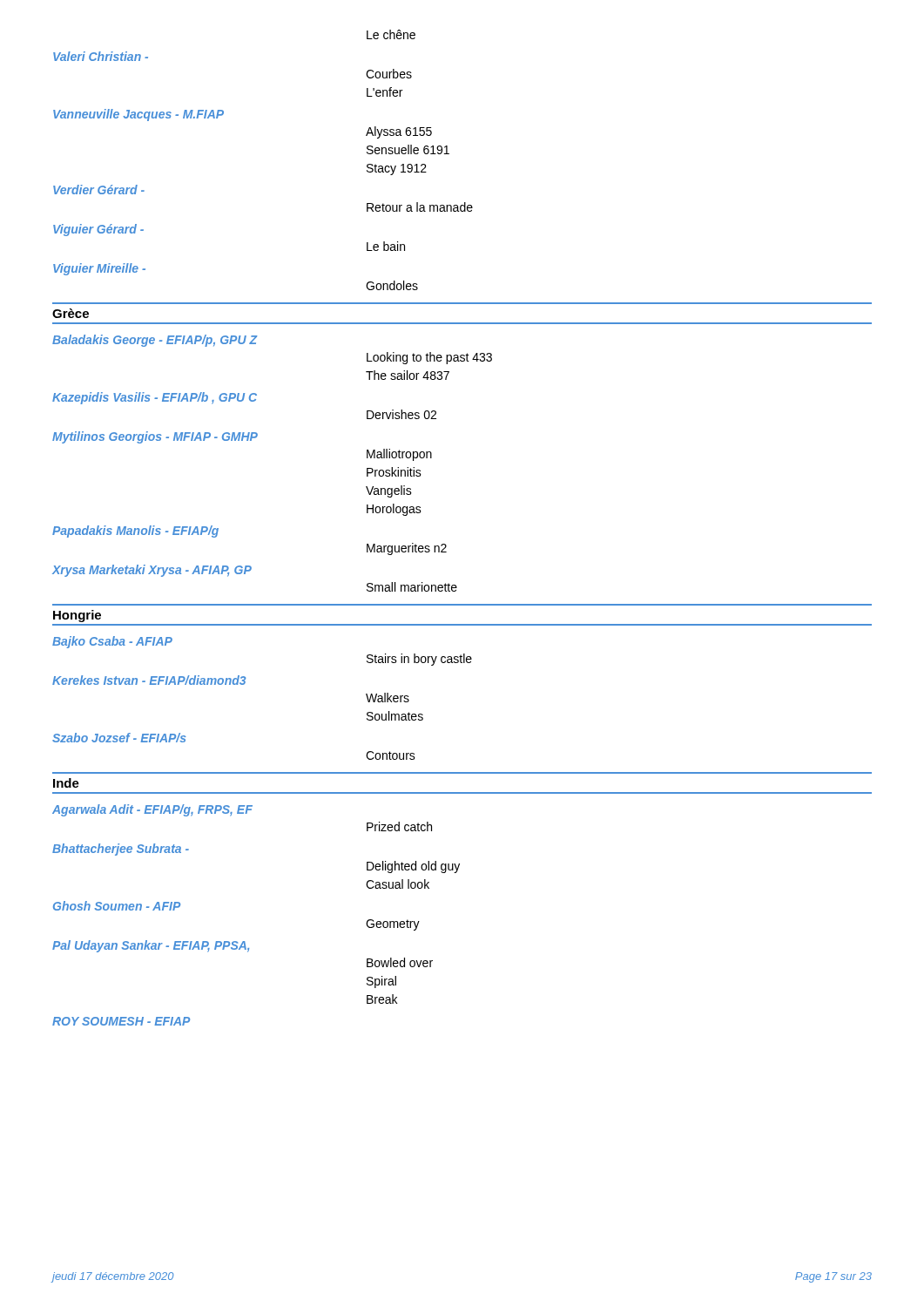The height and width of the screenshot is (1307, 924).
Task: Point to the element starting "Vanneuville Jacques - M.FIAP"
Action: [138, 114]
